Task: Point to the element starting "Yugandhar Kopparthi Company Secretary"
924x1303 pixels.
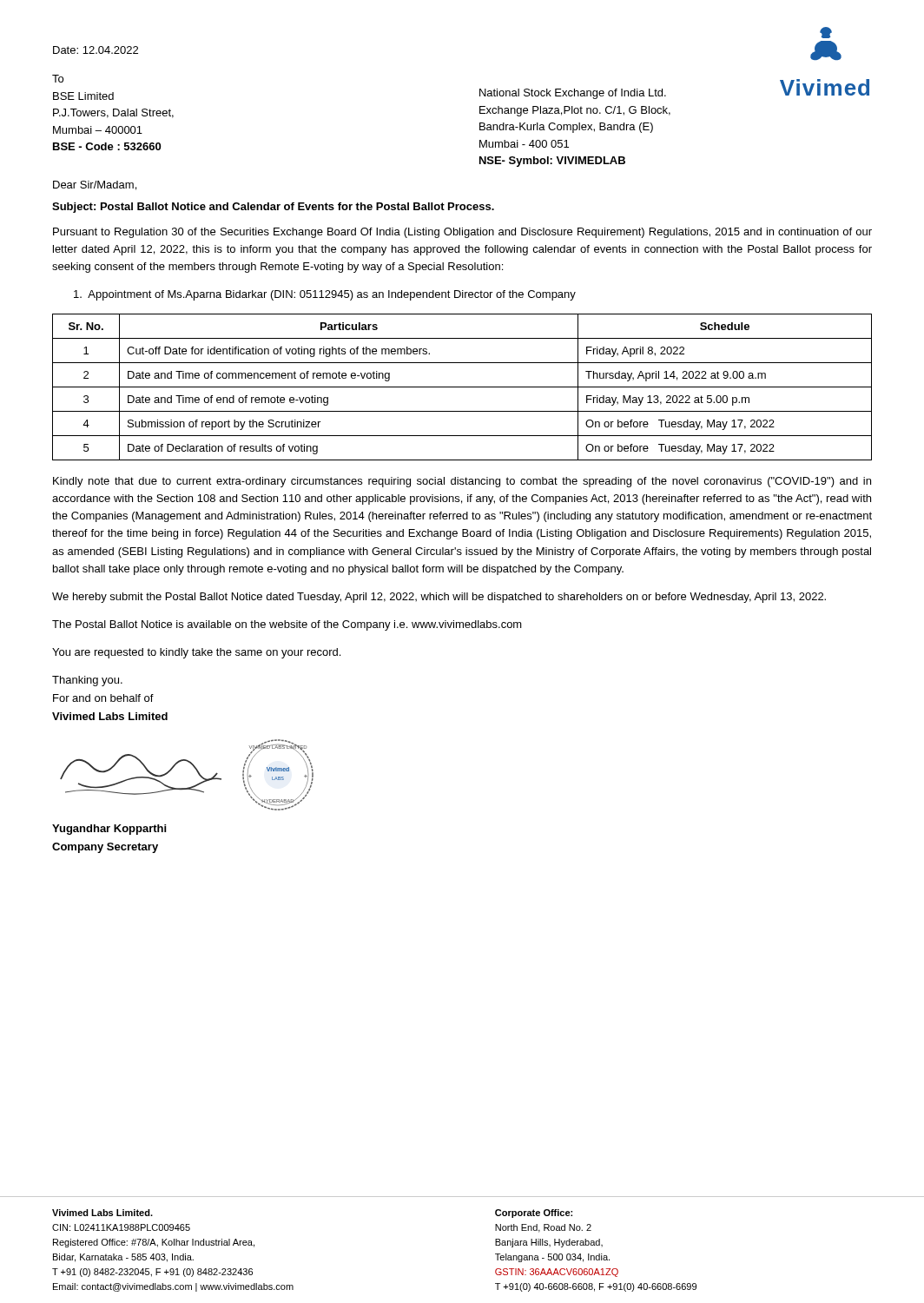Action: pos(109,837)
